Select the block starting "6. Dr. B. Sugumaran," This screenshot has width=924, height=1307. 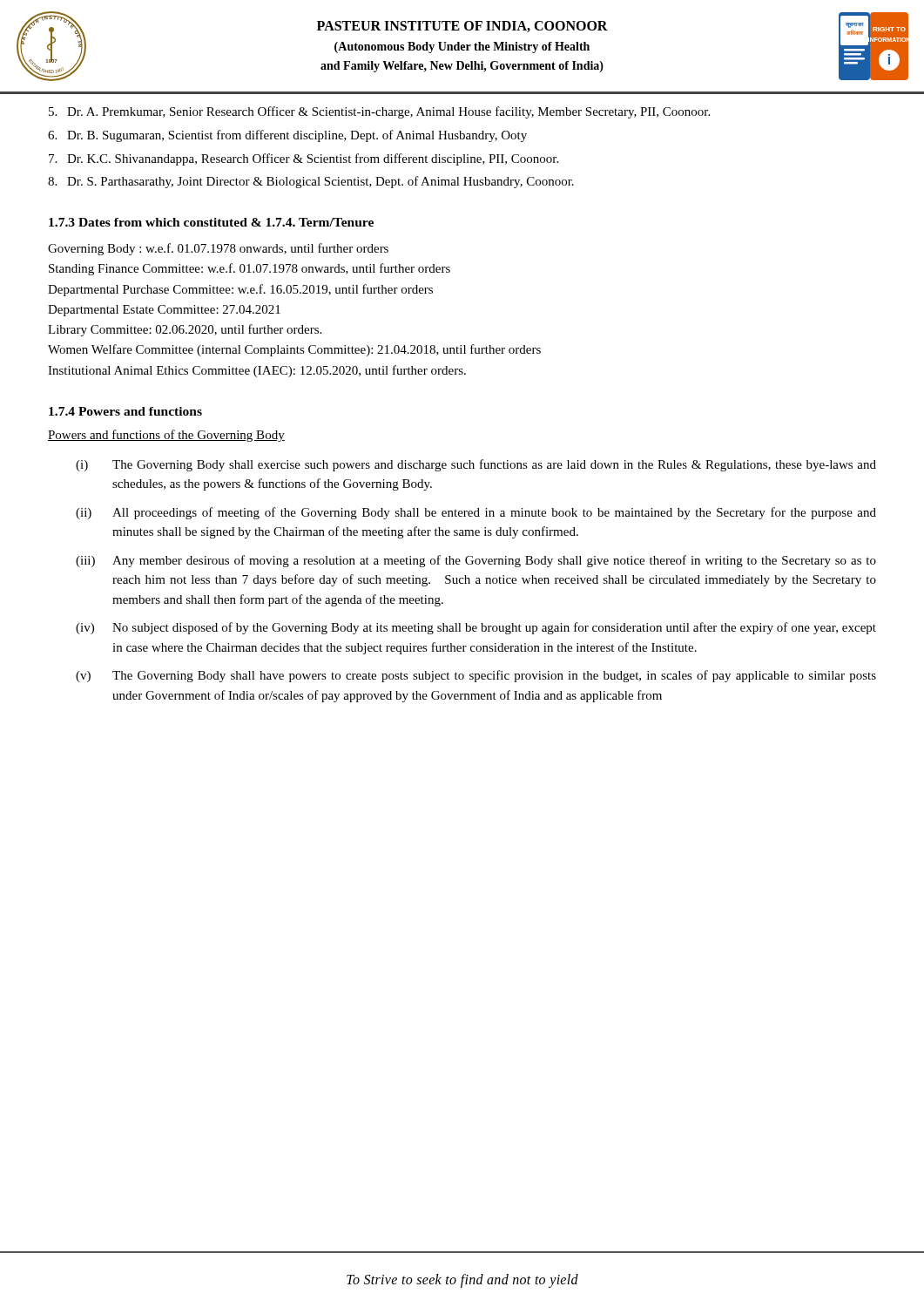pos(288,136)
